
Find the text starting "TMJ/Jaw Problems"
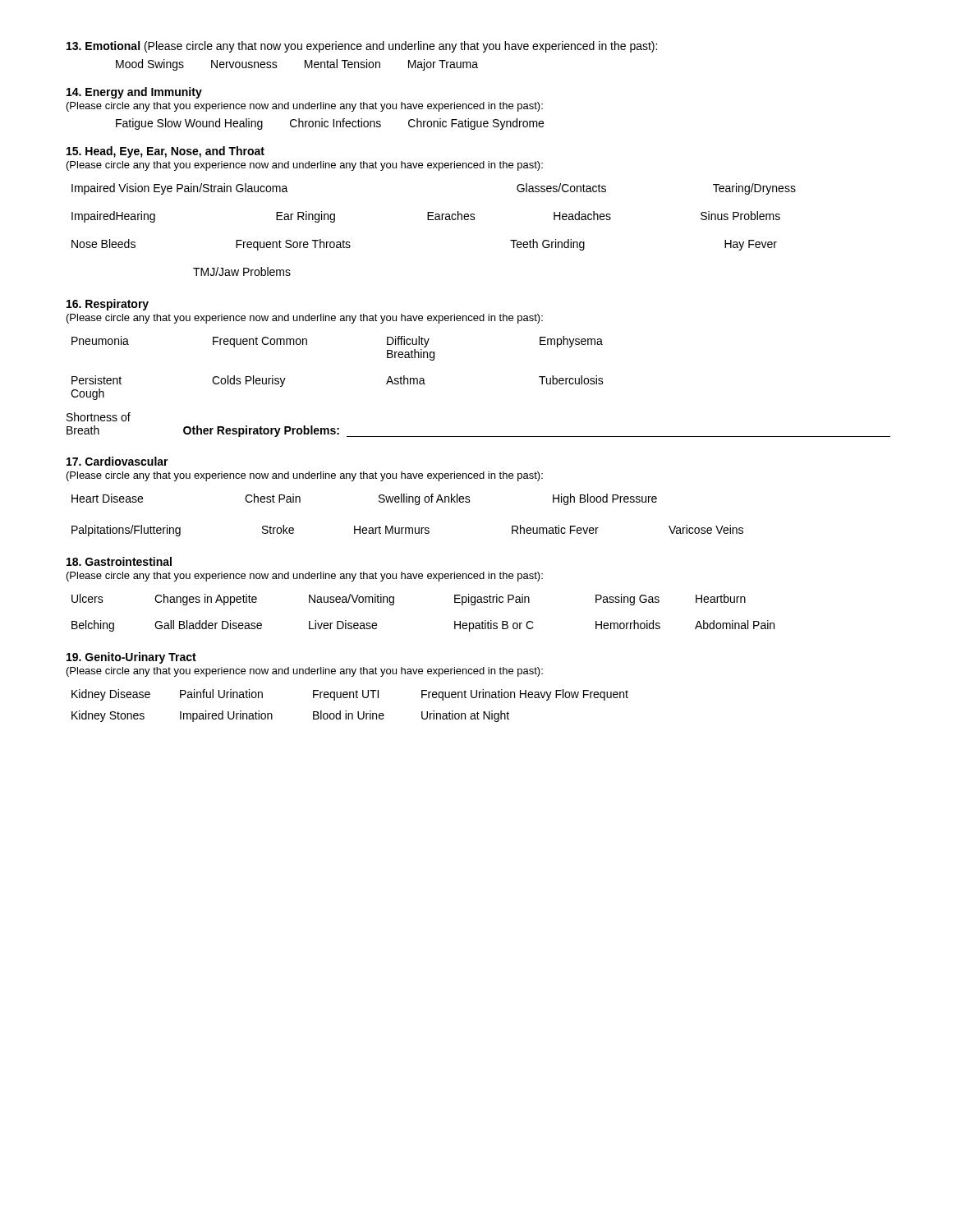pyautogui.click(x=242, y=271)
